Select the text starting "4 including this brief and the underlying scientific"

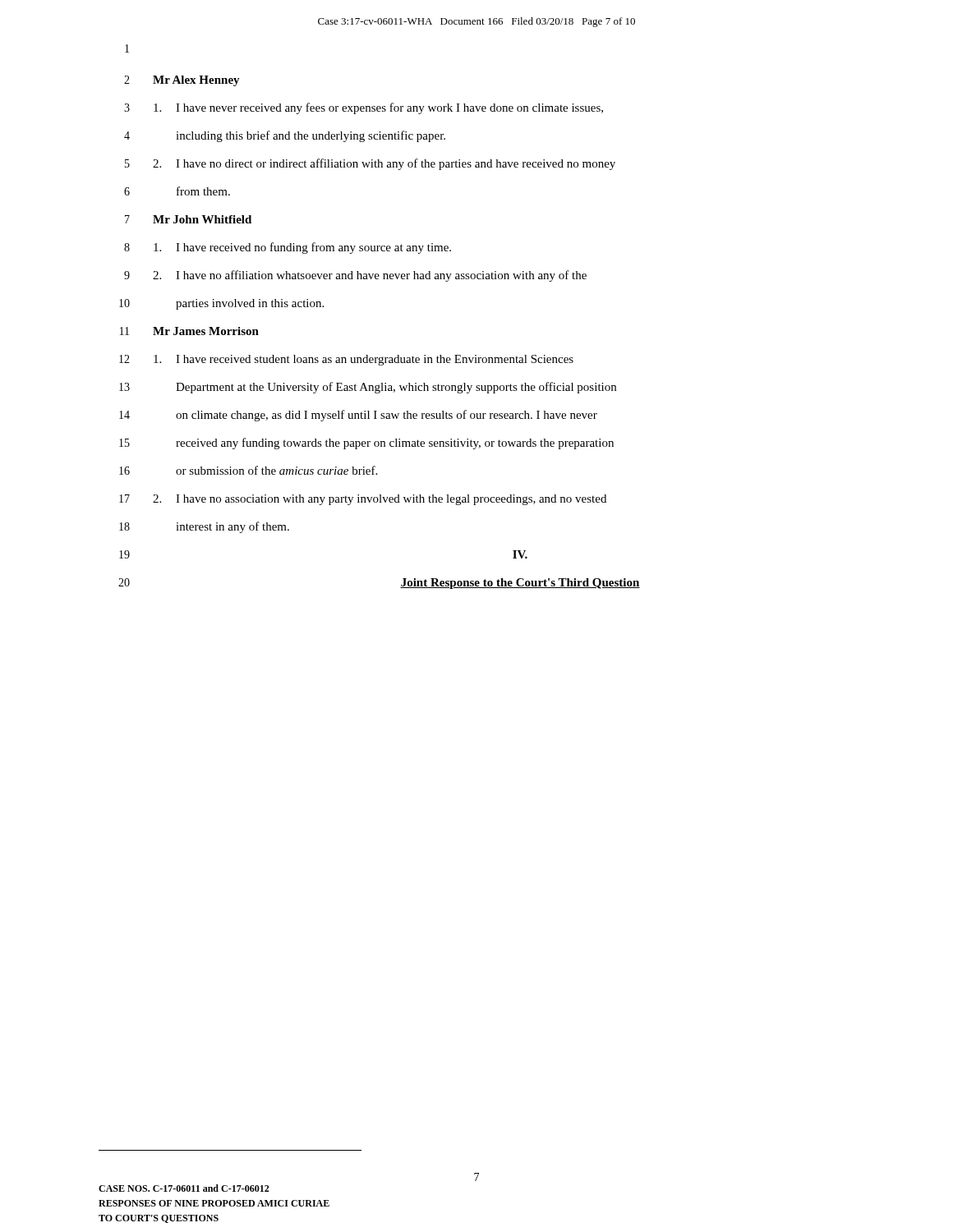(285, 136)
